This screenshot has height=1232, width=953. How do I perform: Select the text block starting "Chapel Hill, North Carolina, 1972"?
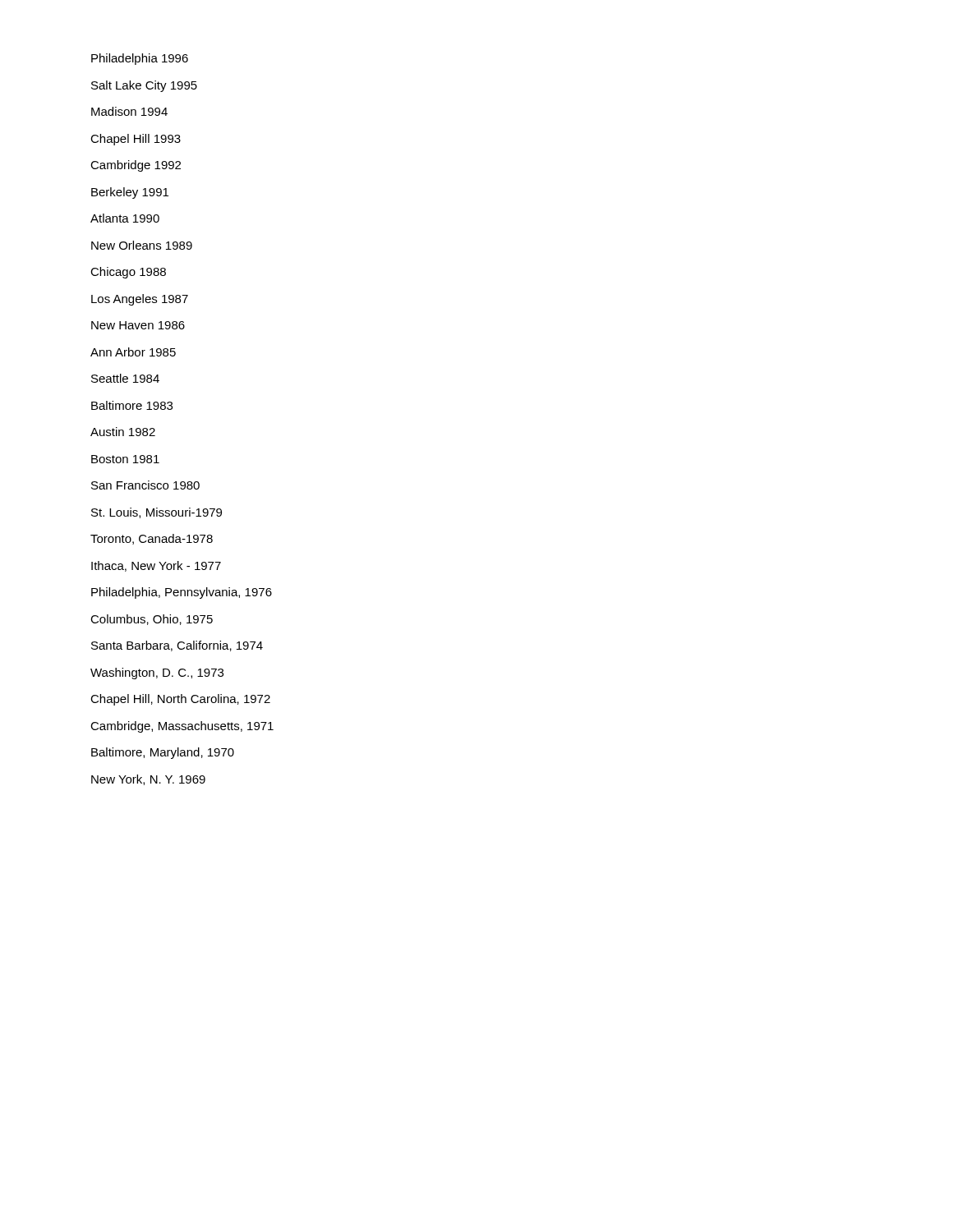[x=180, y=699]
